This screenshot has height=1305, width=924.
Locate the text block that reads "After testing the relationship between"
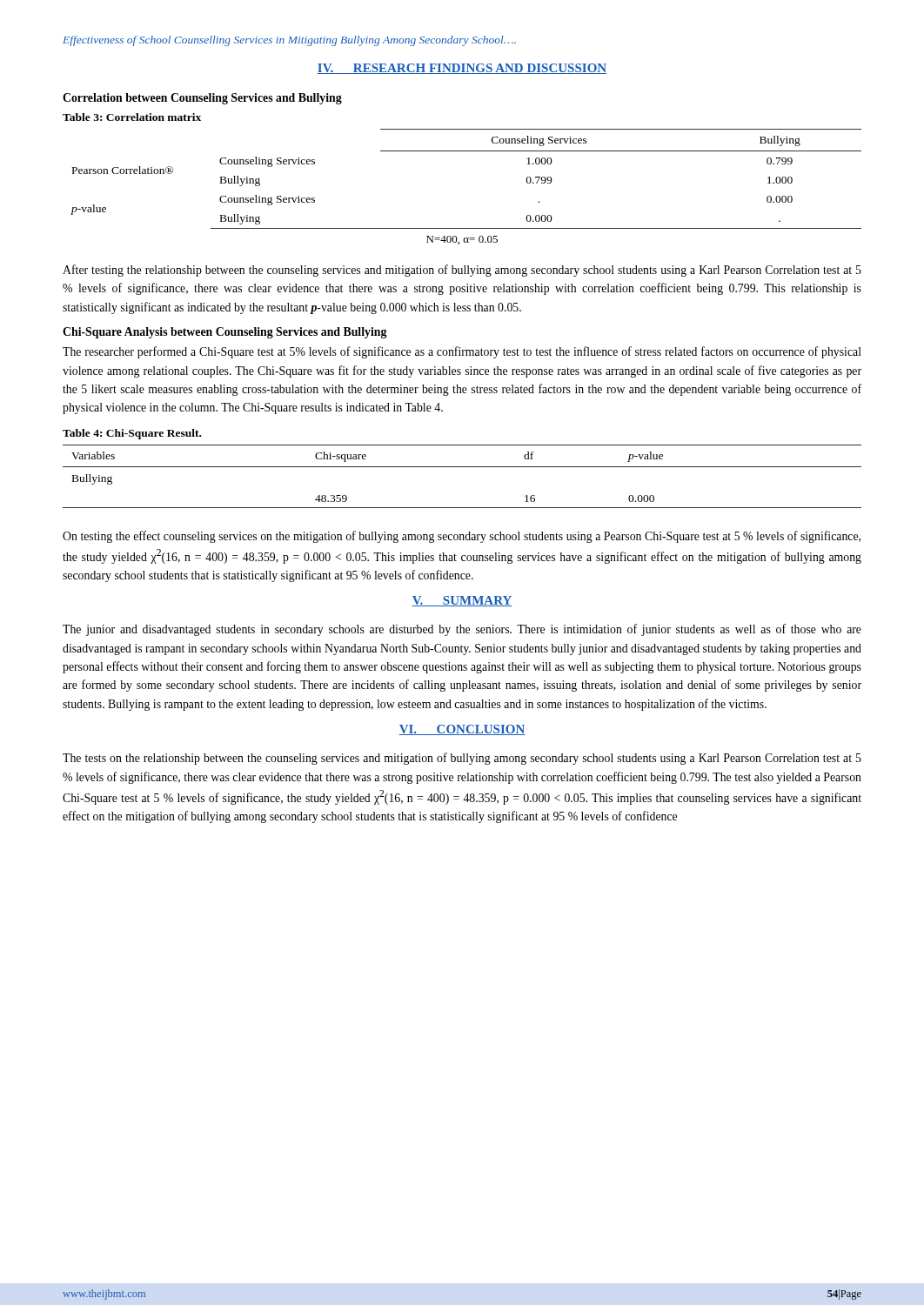(x=462, y=289)
